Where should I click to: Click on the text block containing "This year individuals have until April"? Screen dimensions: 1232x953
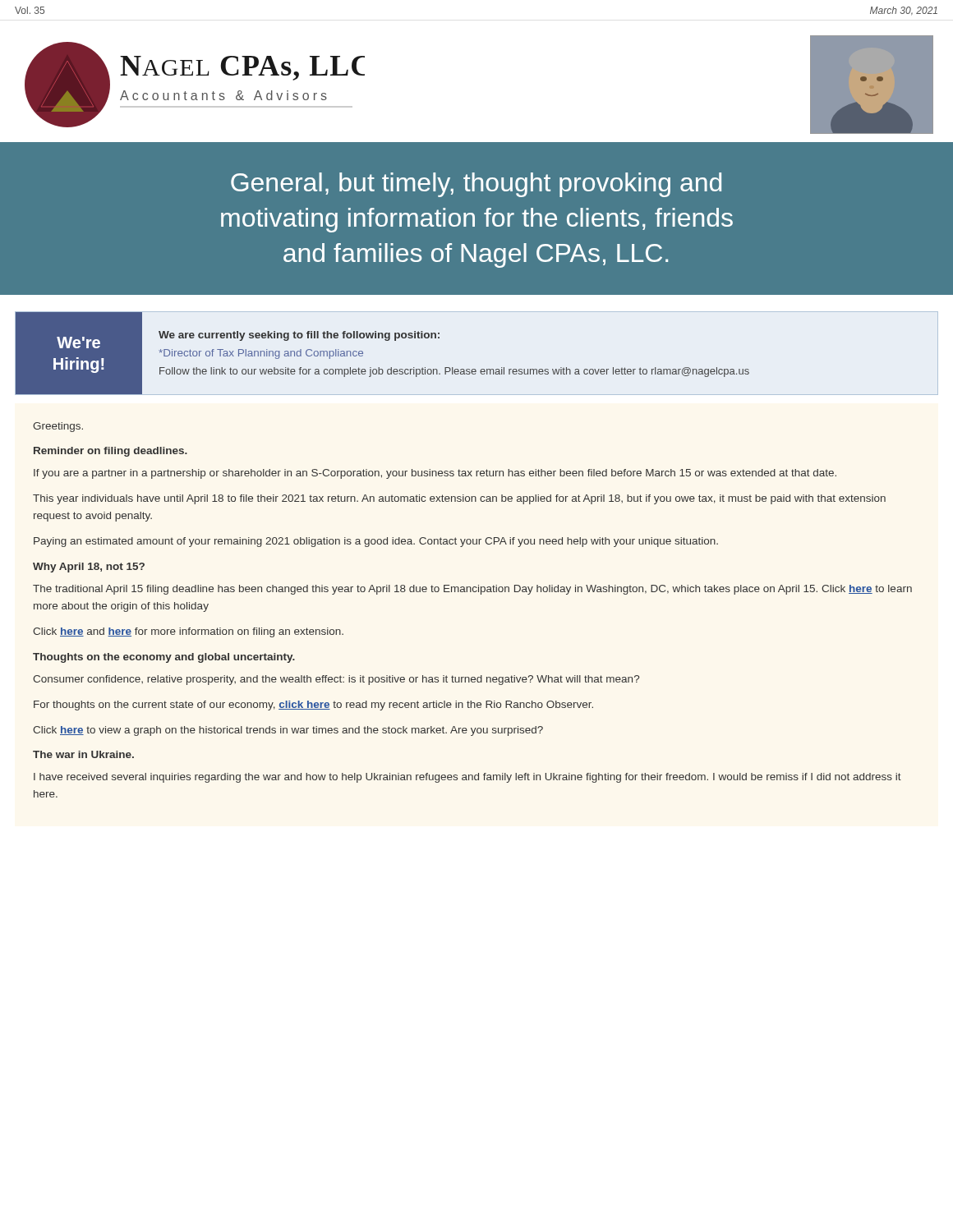pos(476,508)
